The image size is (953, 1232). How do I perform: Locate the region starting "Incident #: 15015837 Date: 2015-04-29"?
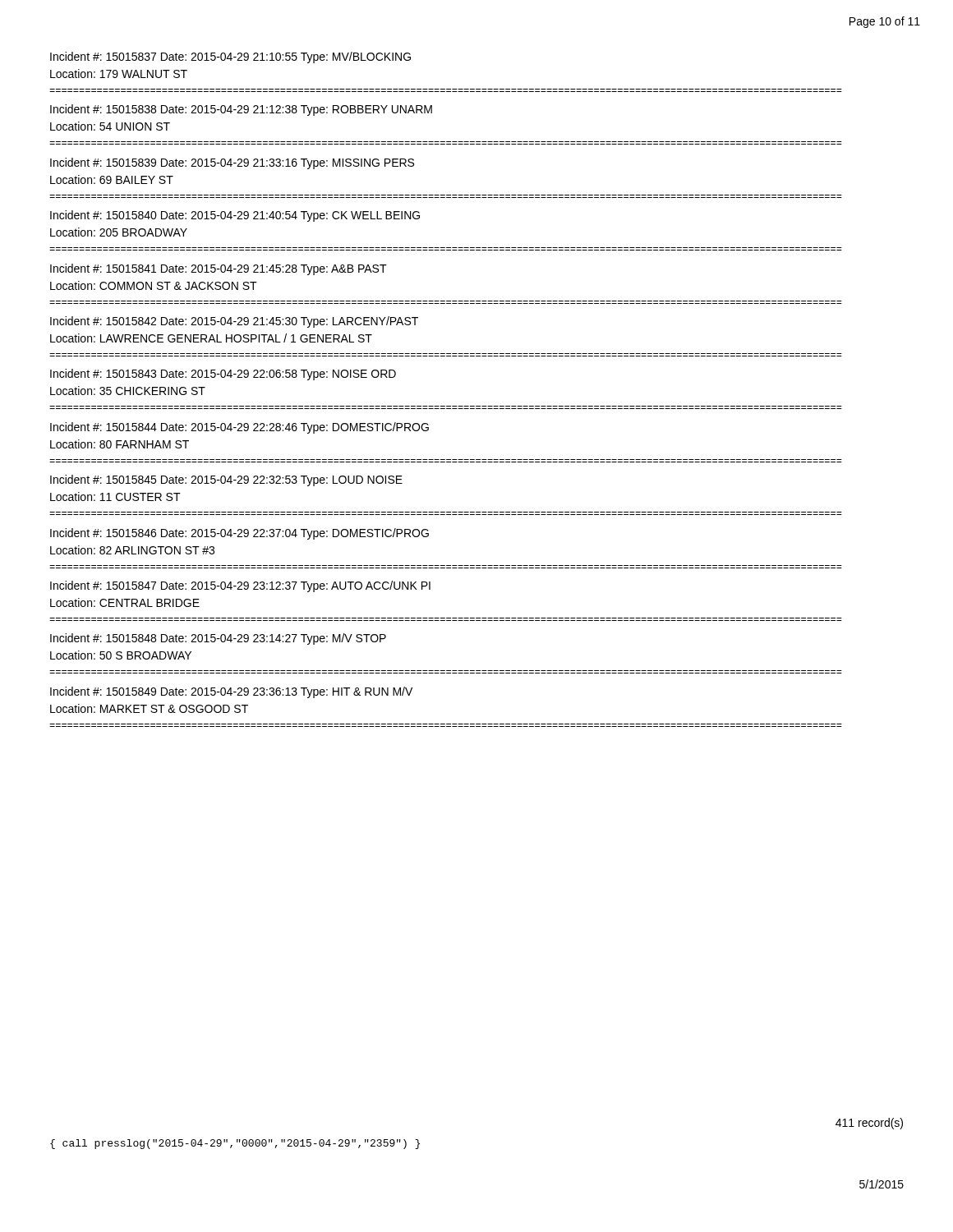[x=230, y=57]
